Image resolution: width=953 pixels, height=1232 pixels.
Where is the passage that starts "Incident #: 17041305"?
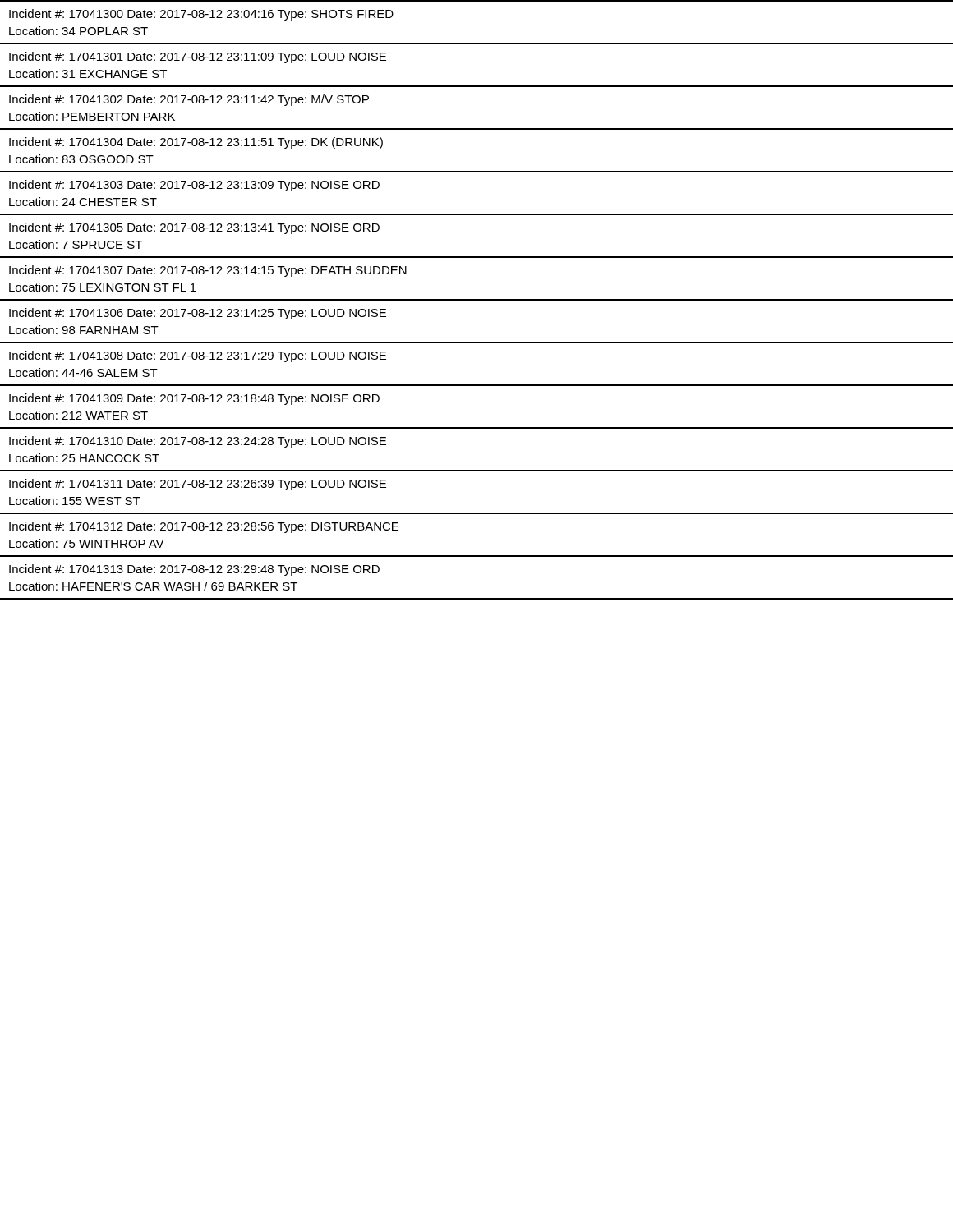point(194,228)
